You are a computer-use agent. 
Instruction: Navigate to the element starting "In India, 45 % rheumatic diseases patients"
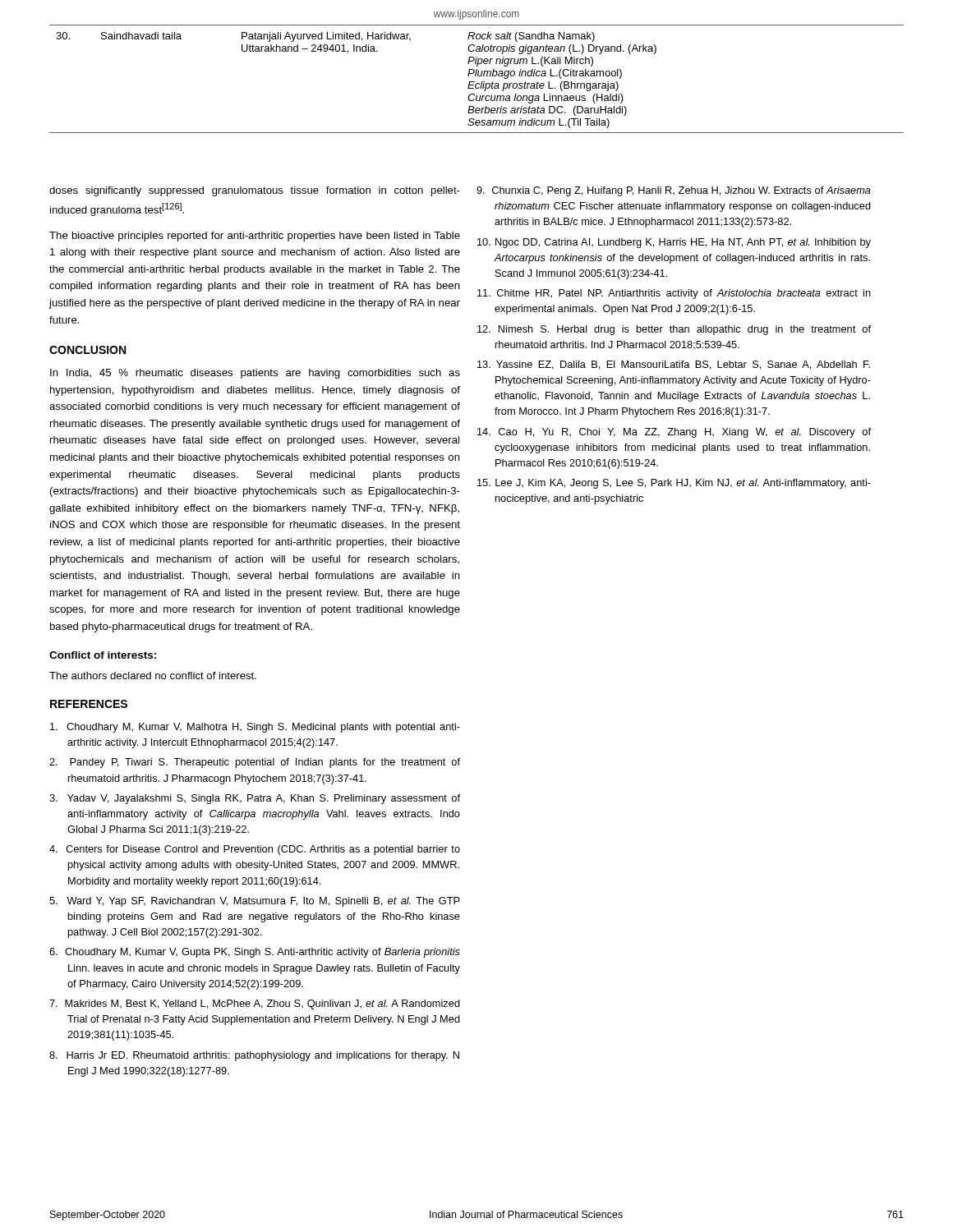click(x=255, y=499)
